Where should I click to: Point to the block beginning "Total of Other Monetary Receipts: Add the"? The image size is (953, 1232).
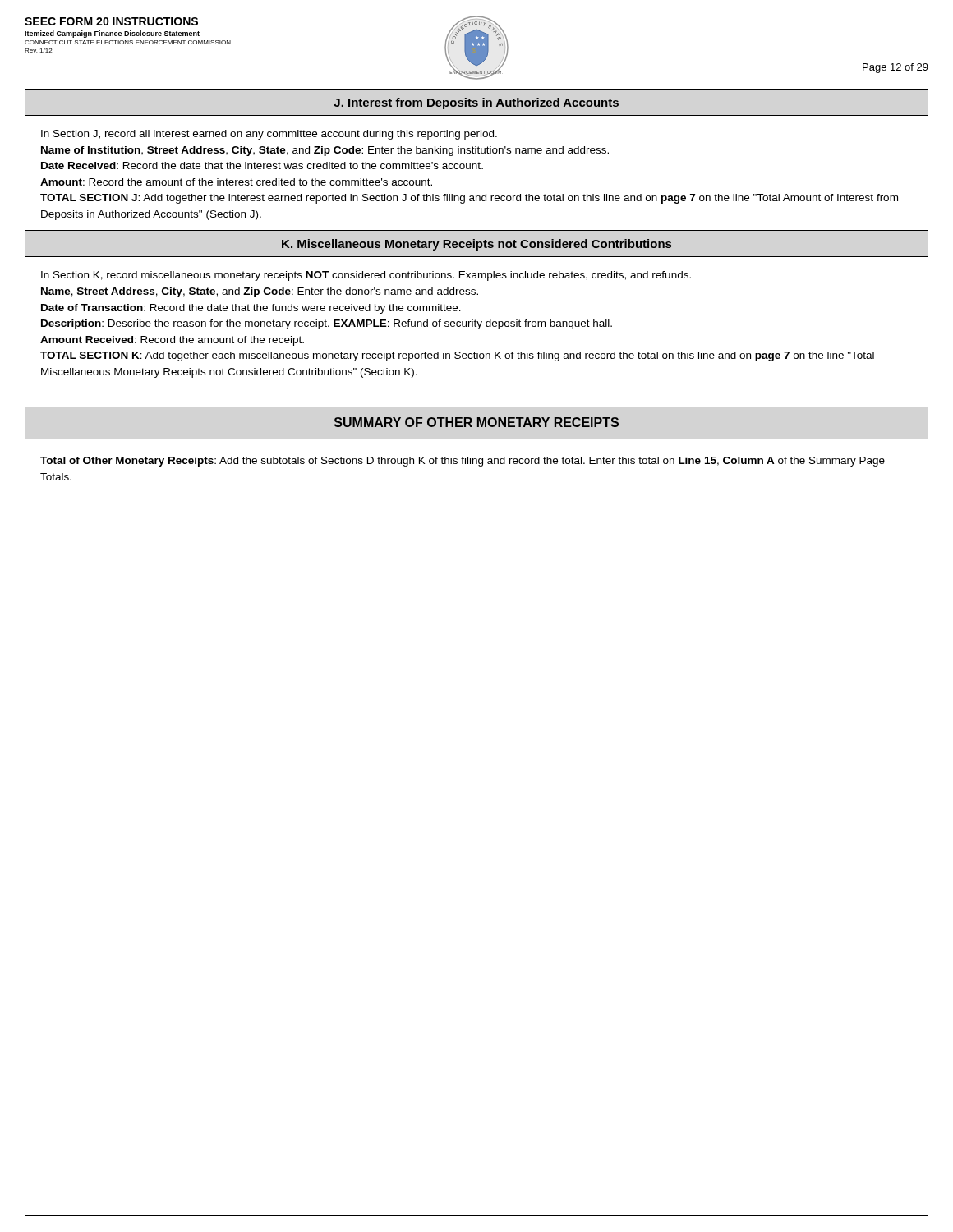tap(476, 469)
